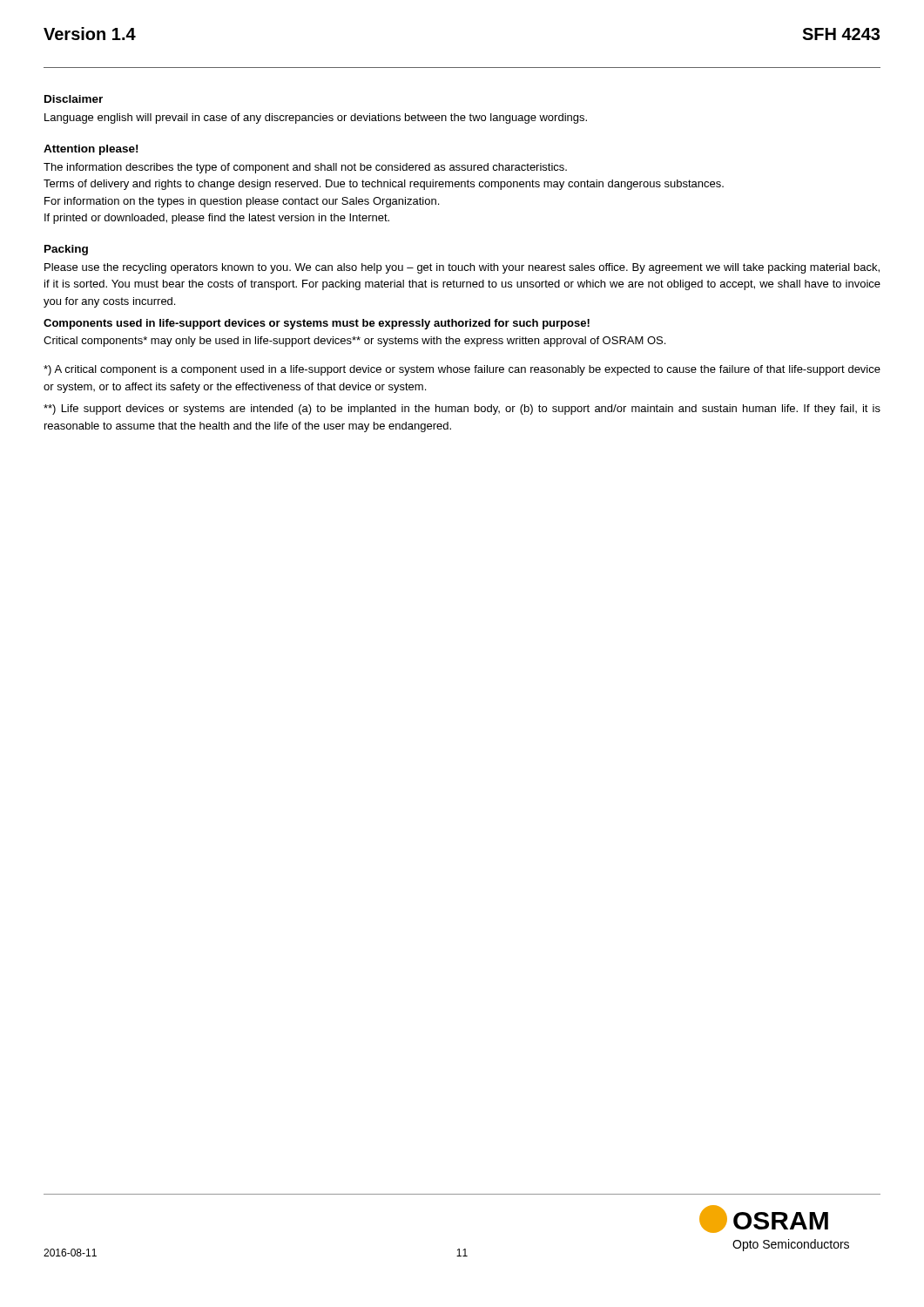Screen dimensions: 1307x924
Task: Find the section header containing "Attention please!"
Action: pyautogui.click(x=91, y=148)
